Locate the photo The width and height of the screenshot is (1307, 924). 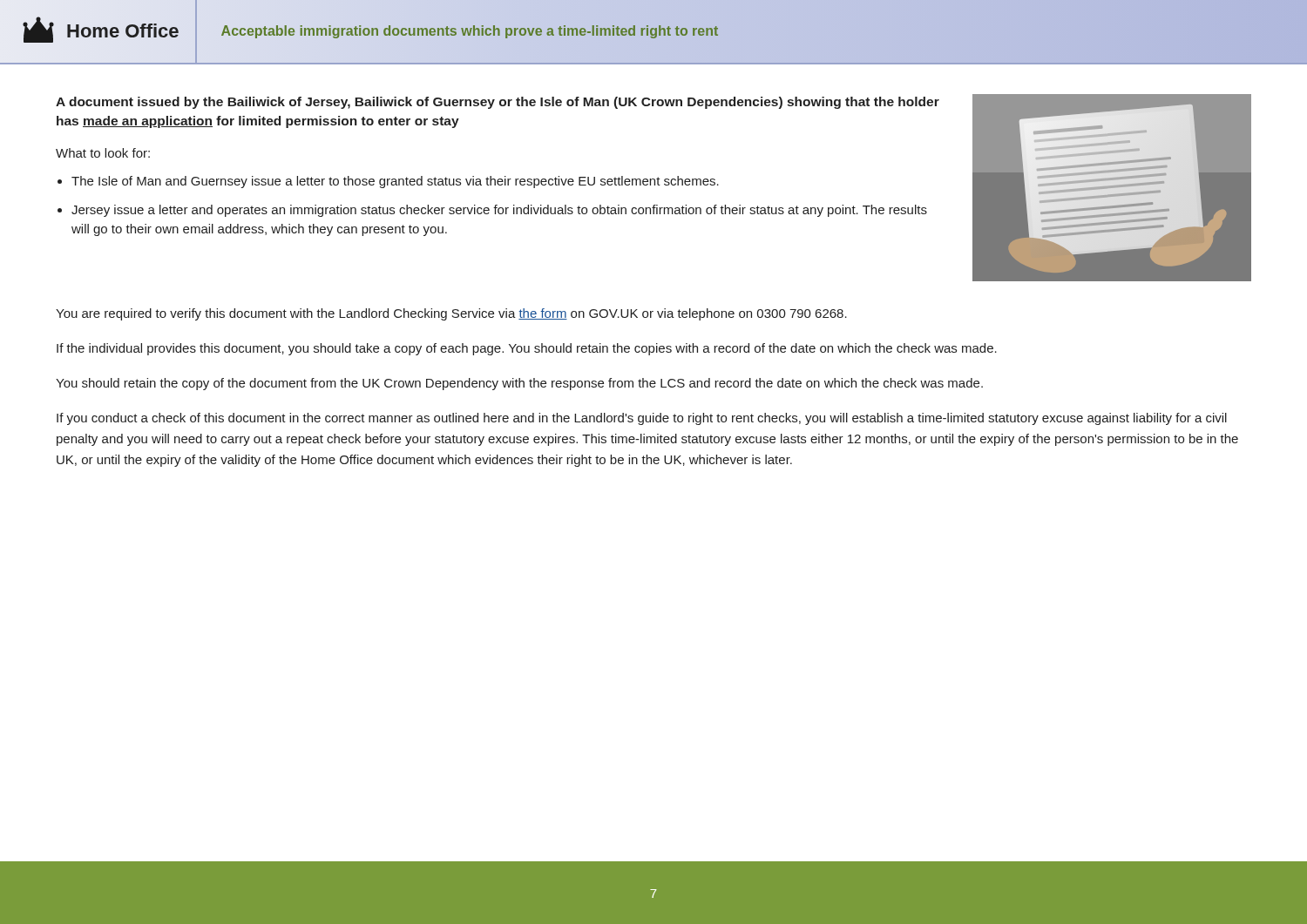tap(1112, 189)
